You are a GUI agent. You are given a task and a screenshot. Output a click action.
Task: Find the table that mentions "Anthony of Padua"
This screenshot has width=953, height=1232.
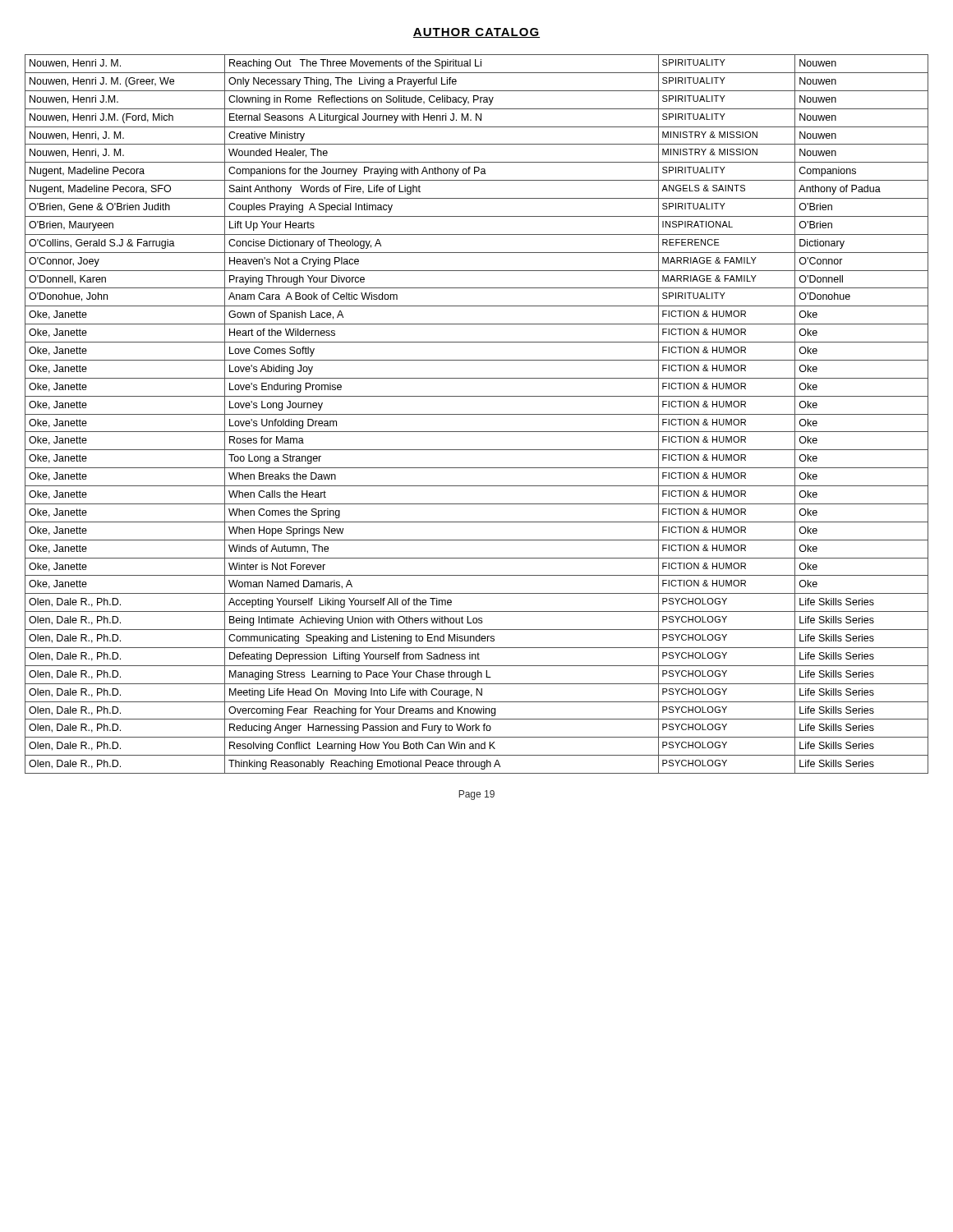[476, 414]
